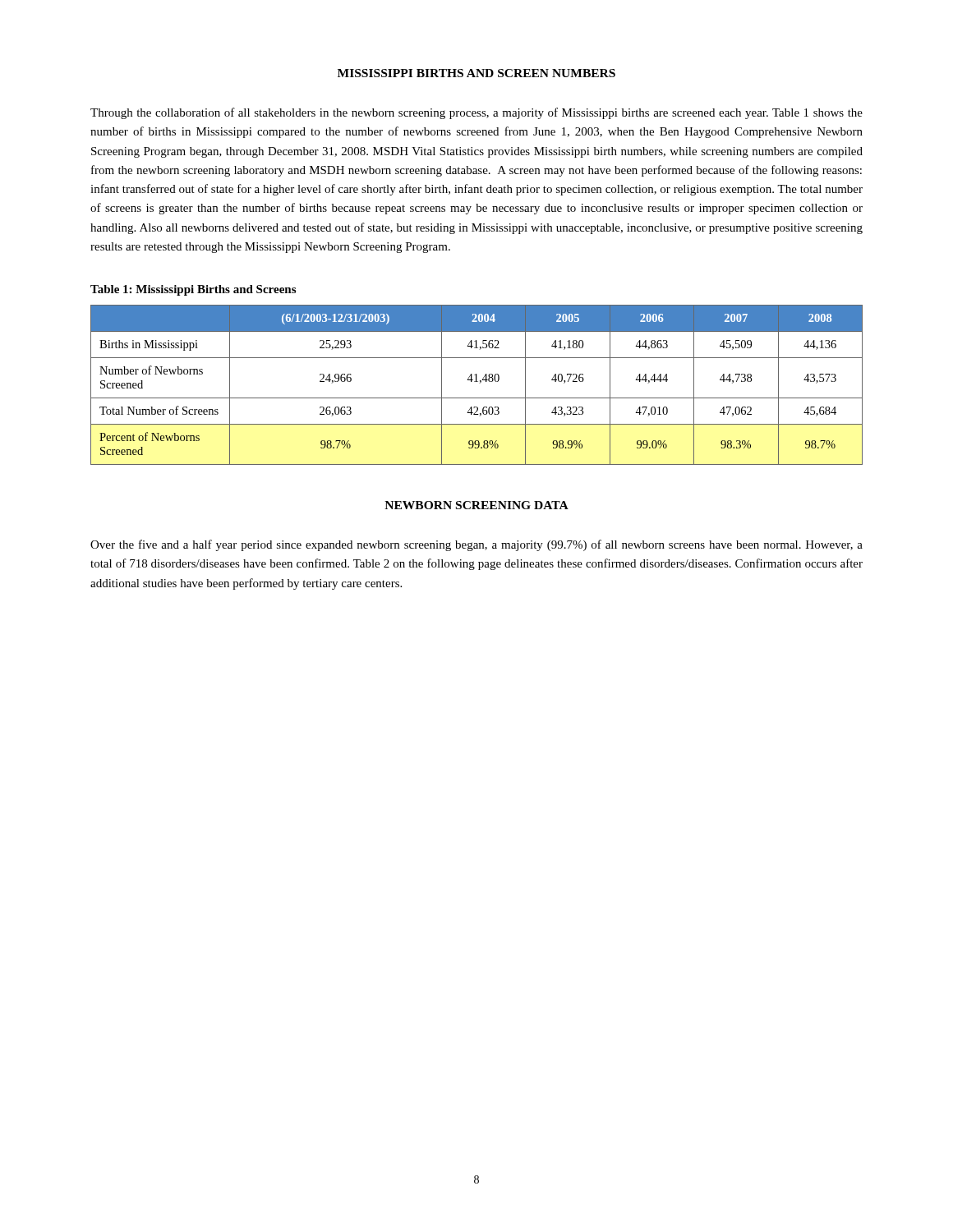Screen dimensions: 1232x953
Task: Point to "NEWBORN SCREENING DATA"
Action: [476, 505]
